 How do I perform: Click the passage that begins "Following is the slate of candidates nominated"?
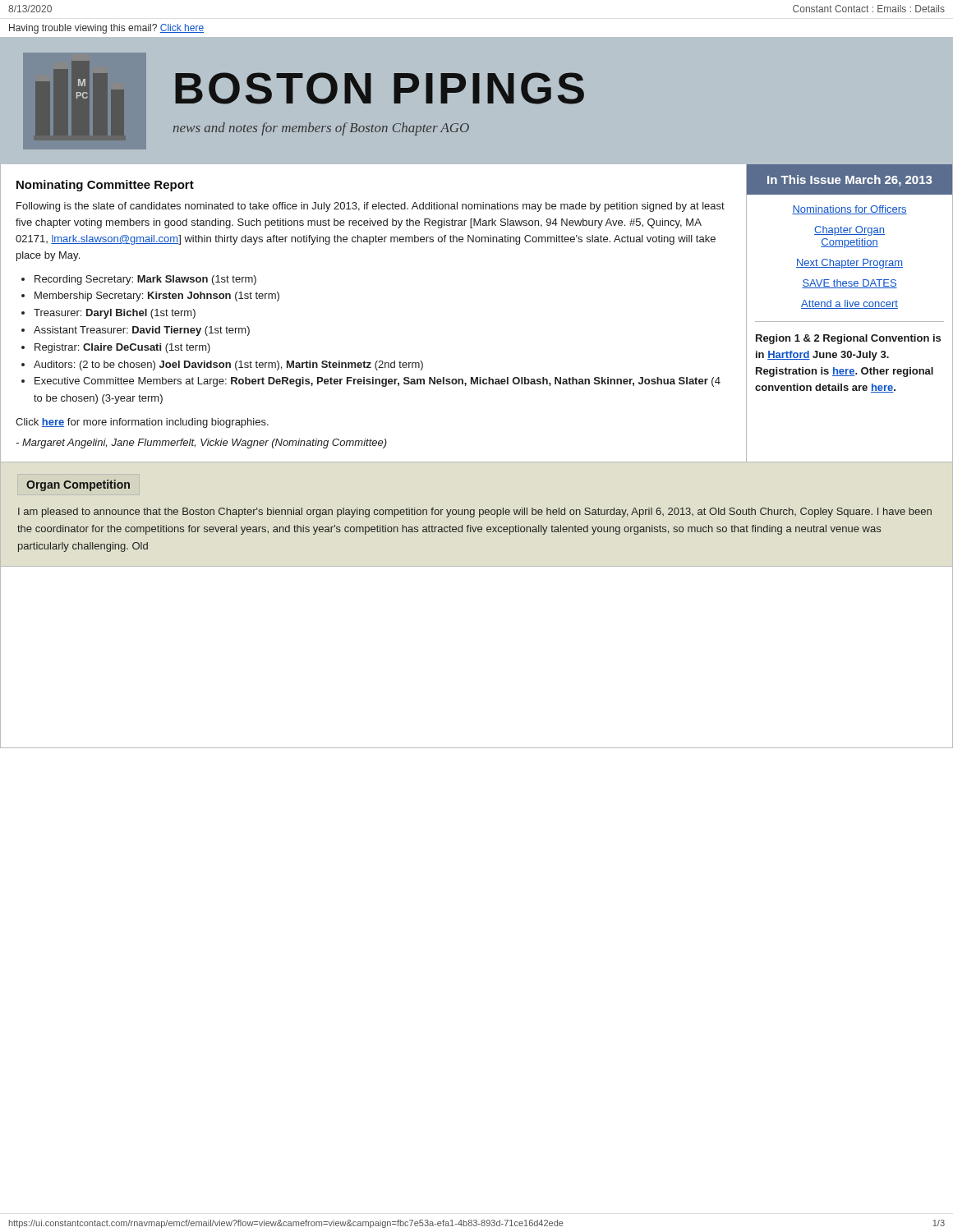pos(370,231)
